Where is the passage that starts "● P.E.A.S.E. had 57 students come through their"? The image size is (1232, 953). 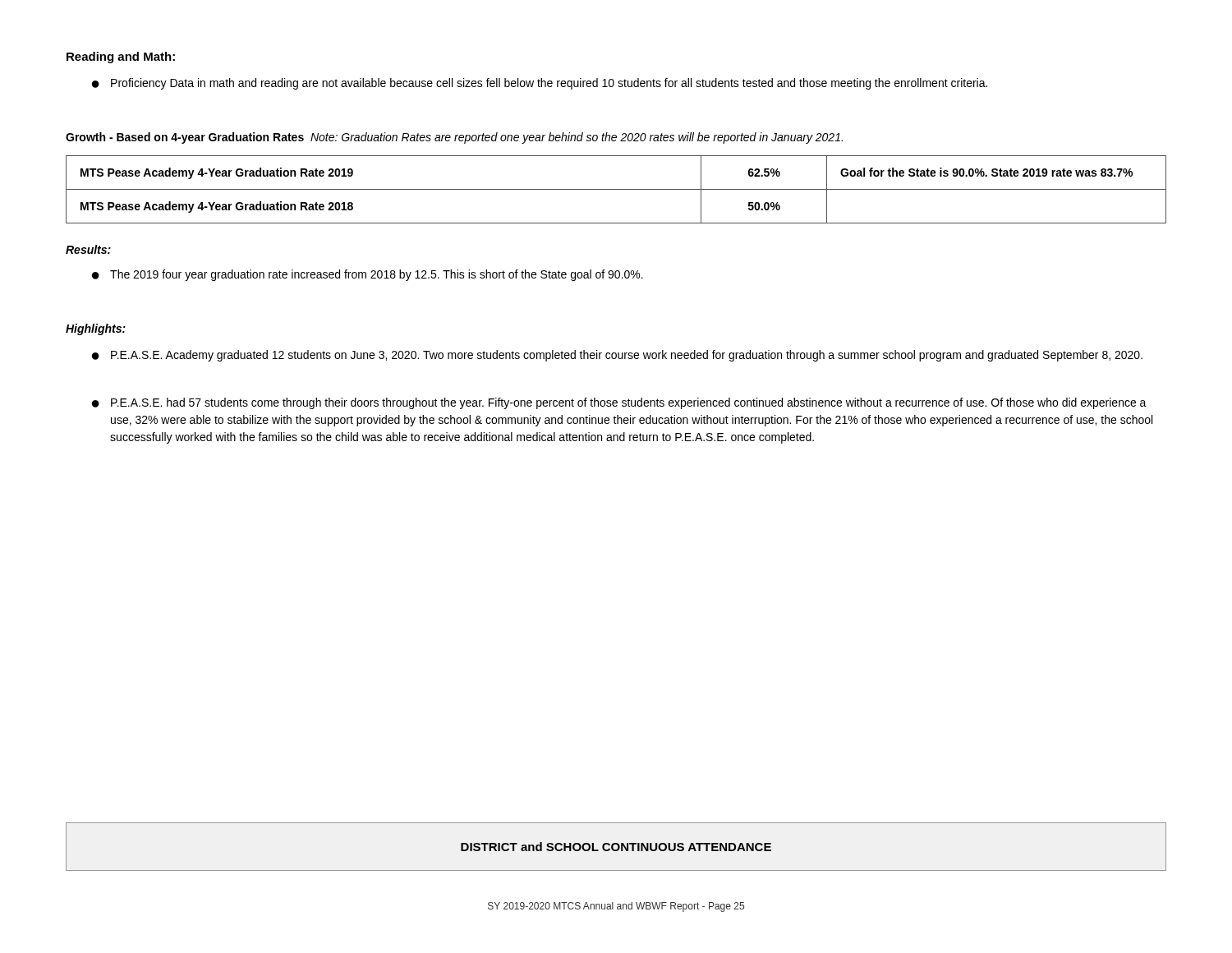(628, 420)
